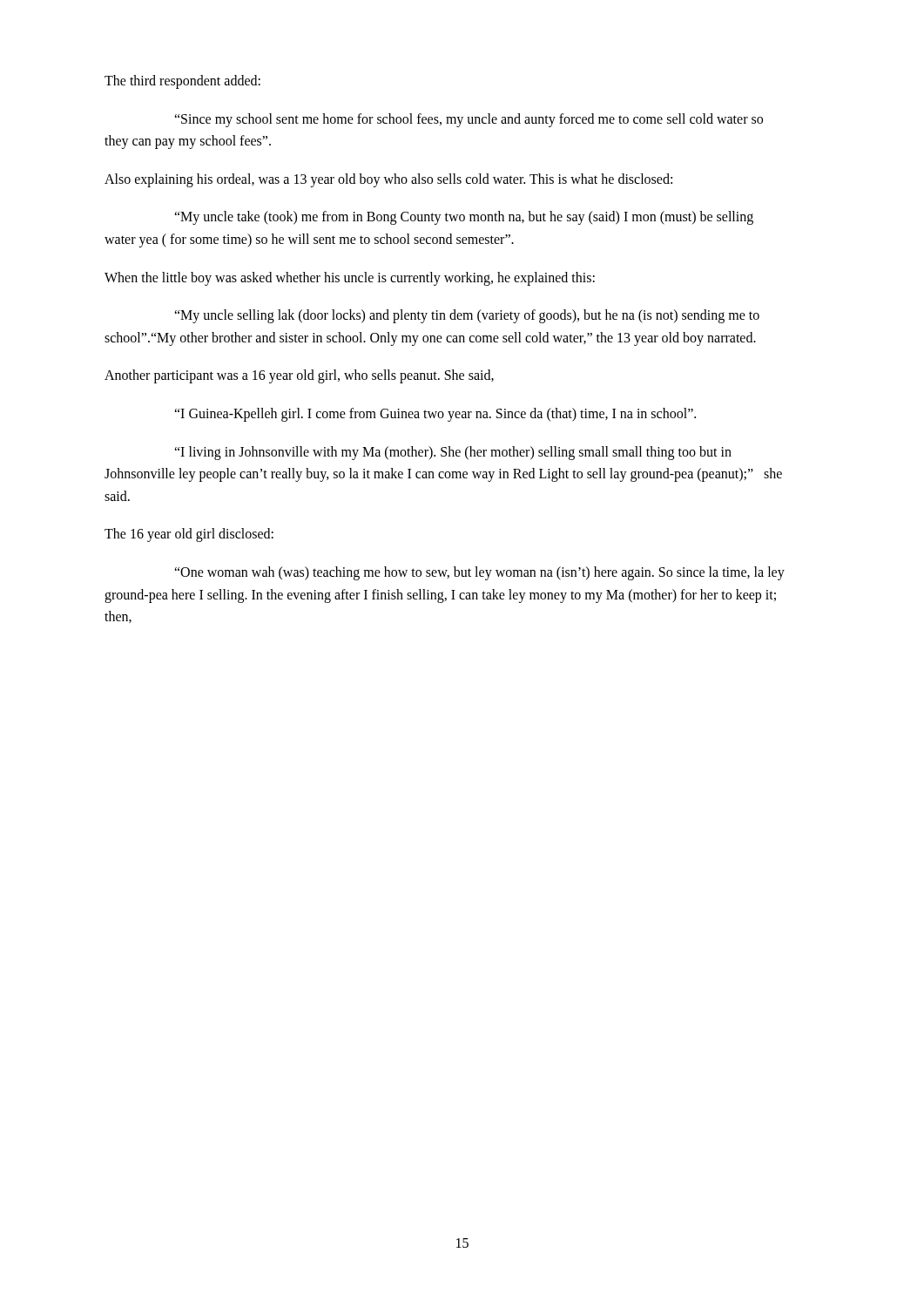
Task: Find the text block containing "“I Guinea-Kpelleh girl. I"
Action: 436,413
